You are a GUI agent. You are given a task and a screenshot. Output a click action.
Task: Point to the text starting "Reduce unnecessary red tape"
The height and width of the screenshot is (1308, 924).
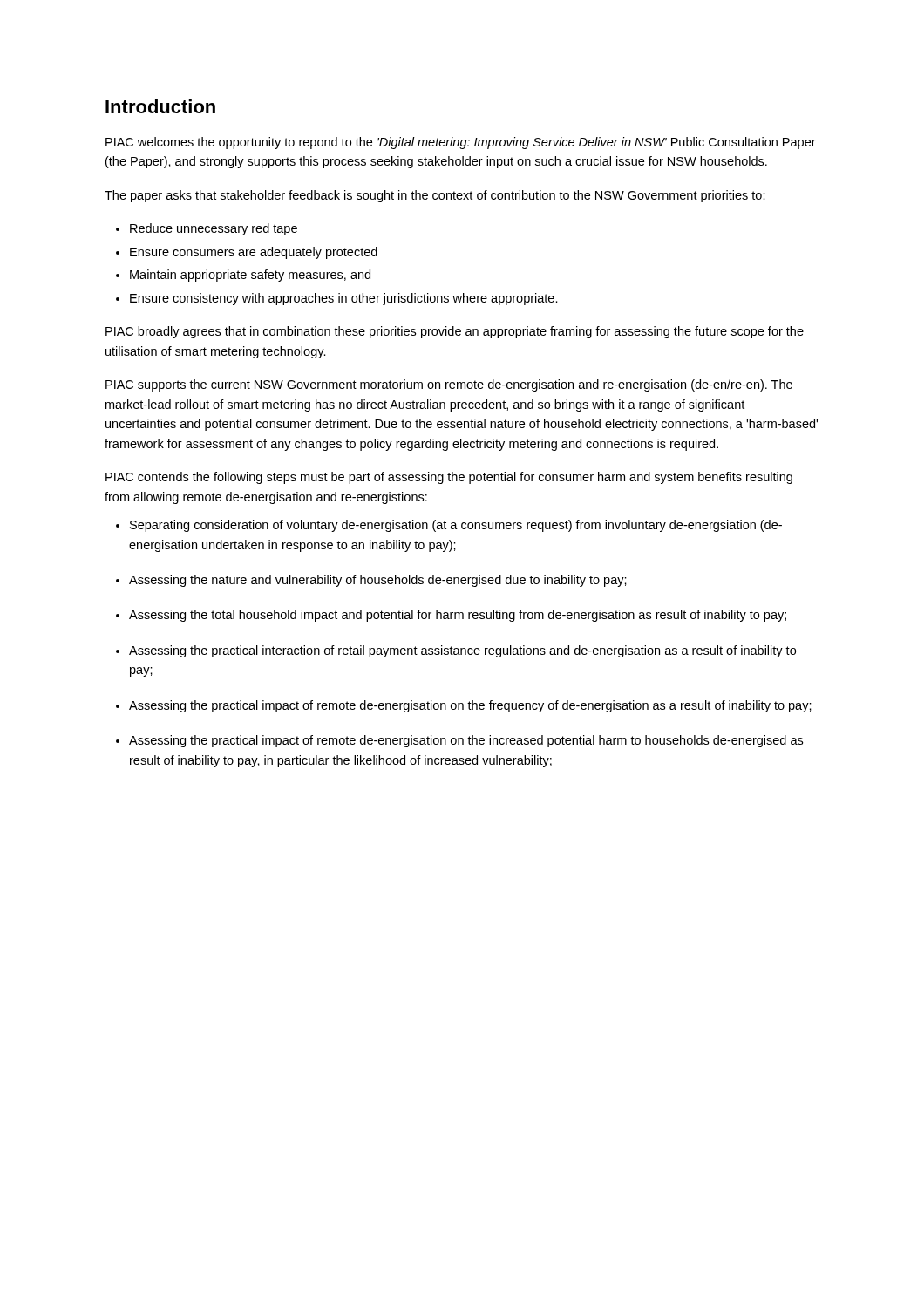click(213, 229)
